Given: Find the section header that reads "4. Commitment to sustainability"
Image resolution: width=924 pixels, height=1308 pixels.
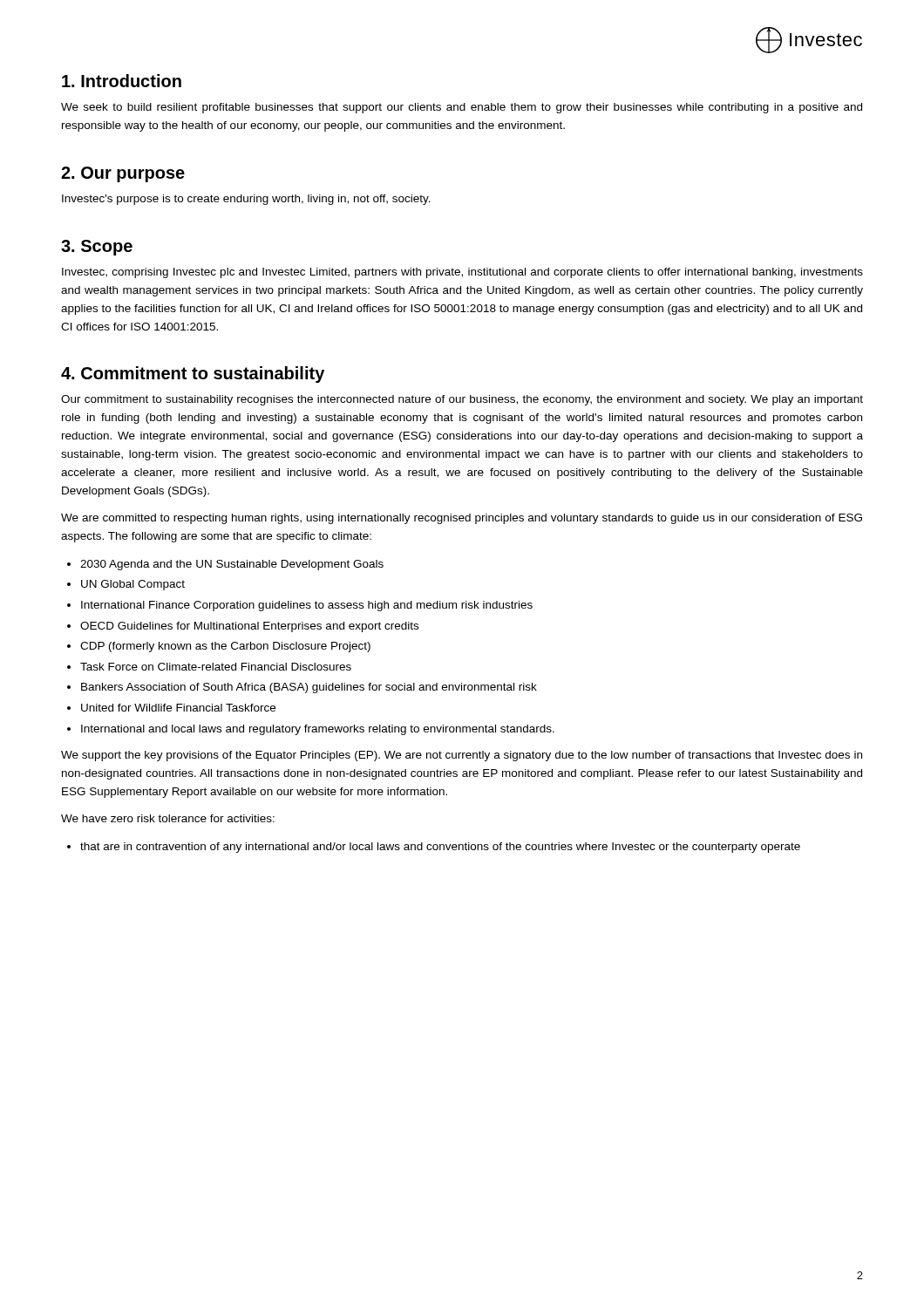Looking at the screenshot, I should [193, 374].
